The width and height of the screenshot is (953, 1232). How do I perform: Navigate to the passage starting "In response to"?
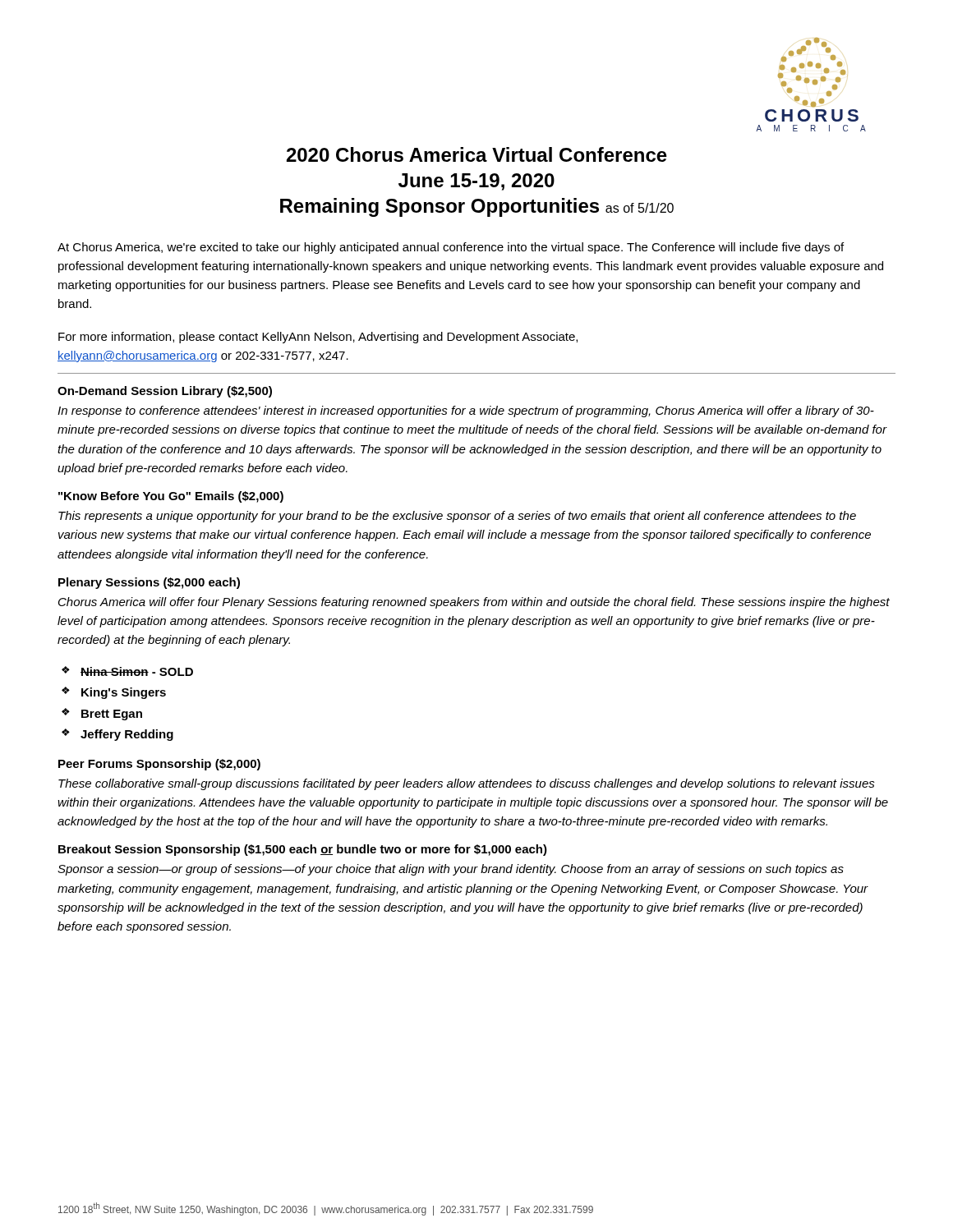click(x=472, y=439)
